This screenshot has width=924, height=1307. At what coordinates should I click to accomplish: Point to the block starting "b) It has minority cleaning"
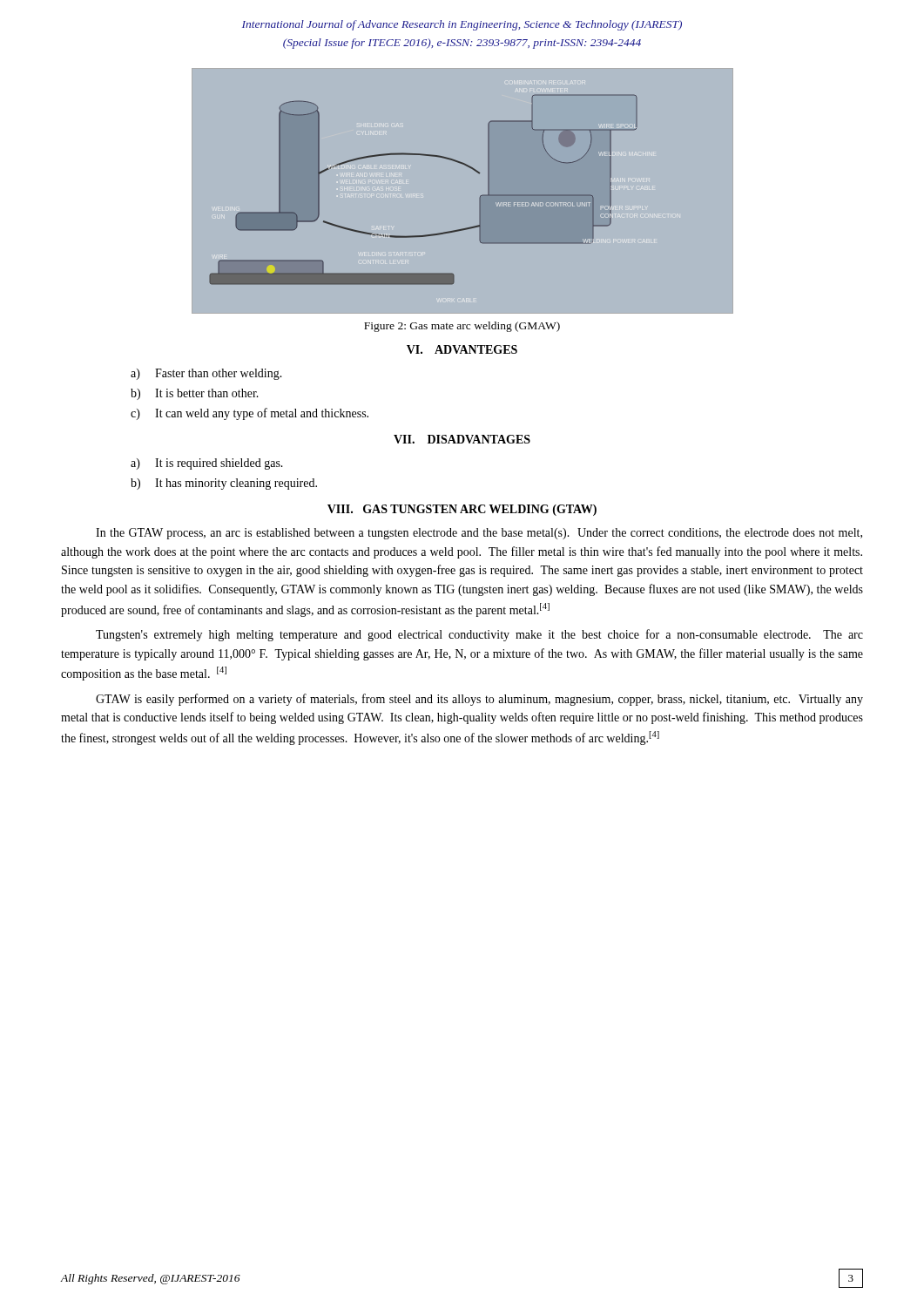point(224,483)
